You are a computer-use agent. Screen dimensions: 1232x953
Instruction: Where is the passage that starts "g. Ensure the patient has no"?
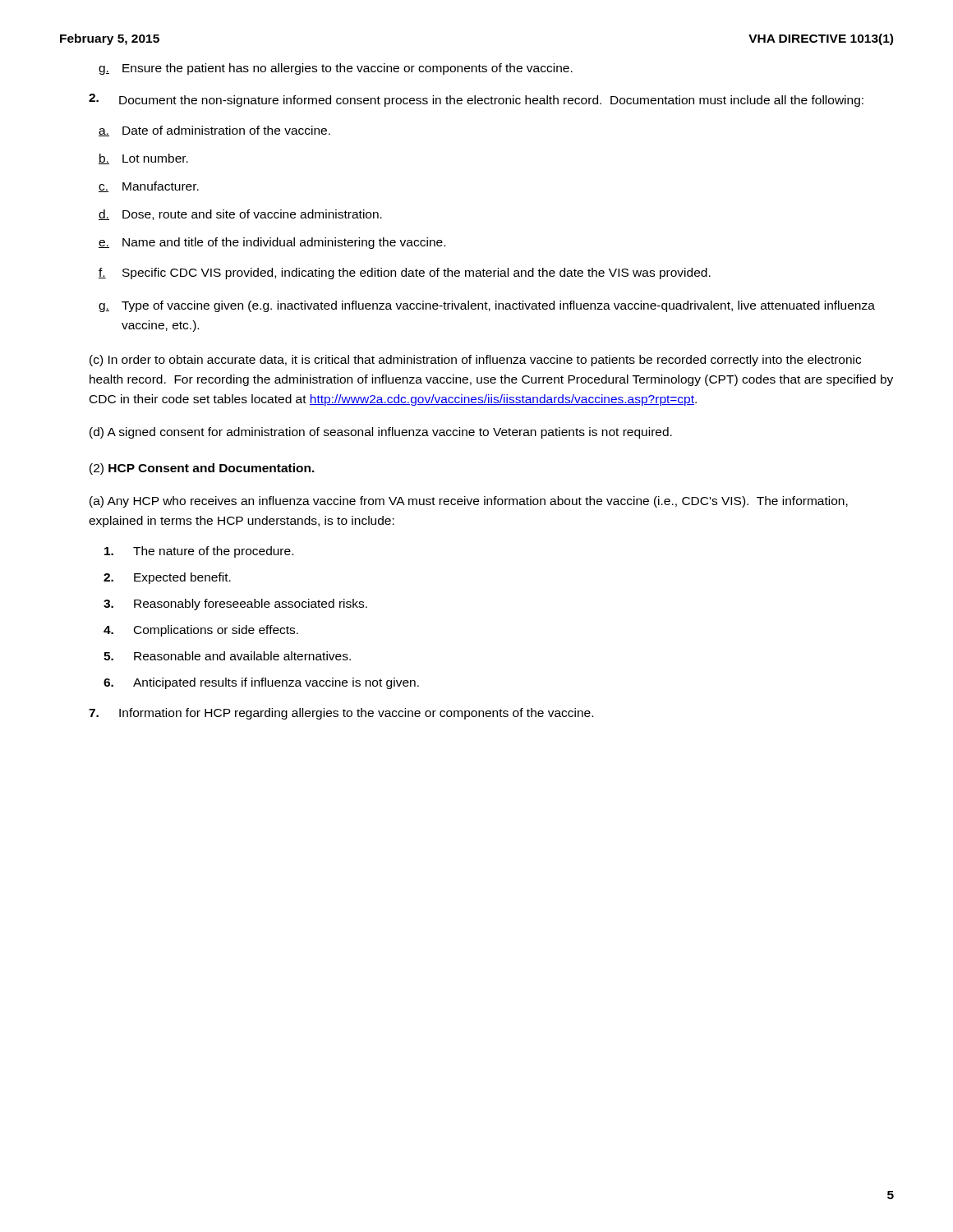496,68
